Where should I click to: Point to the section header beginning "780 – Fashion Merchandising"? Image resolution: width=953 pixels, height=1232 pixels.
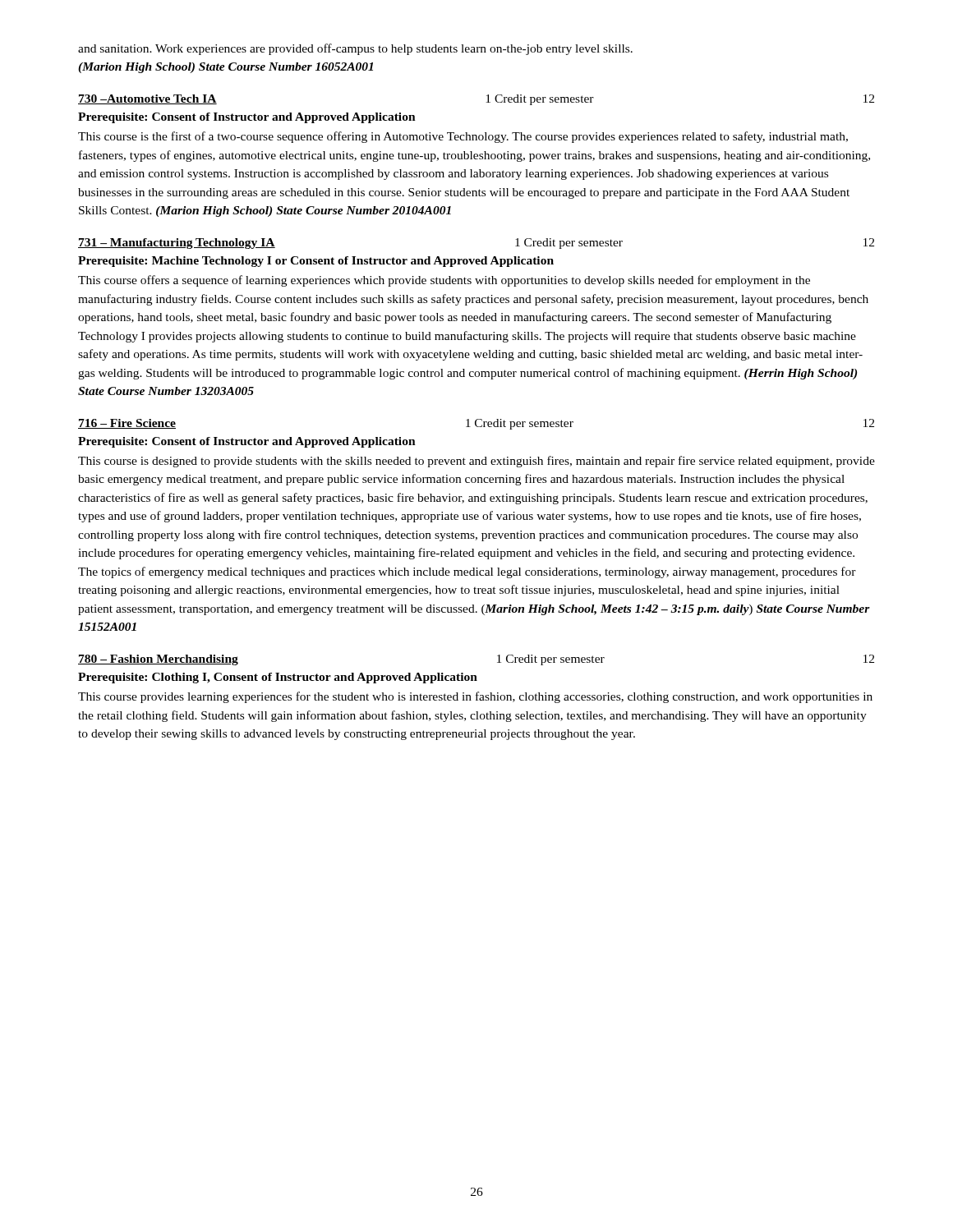pos(158,660)
